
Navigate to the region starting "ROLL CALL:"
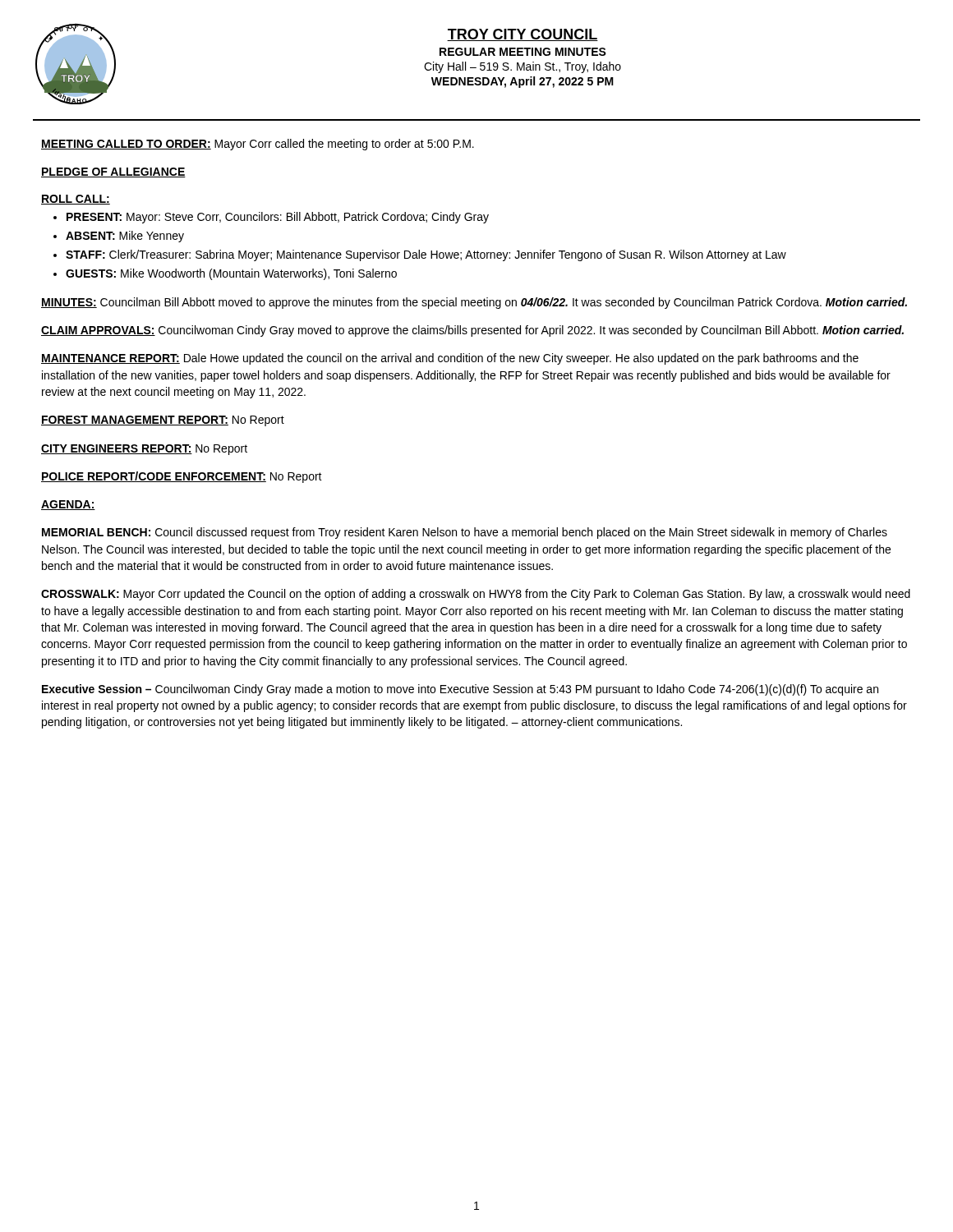coord(75,198)
